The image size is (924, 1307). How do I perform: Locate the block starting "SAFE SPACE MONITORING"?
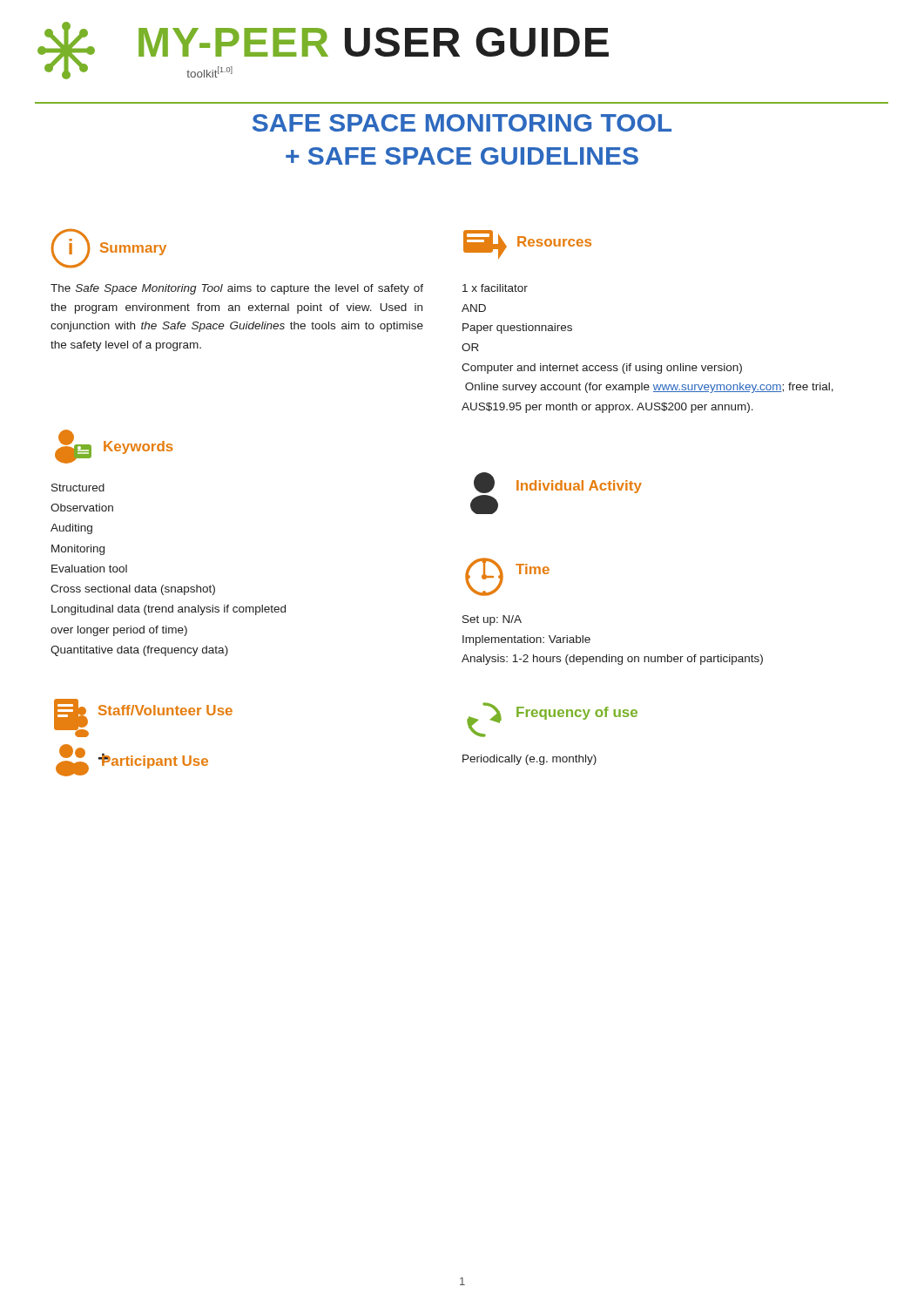pyautogui.click(x=462, y=139)
